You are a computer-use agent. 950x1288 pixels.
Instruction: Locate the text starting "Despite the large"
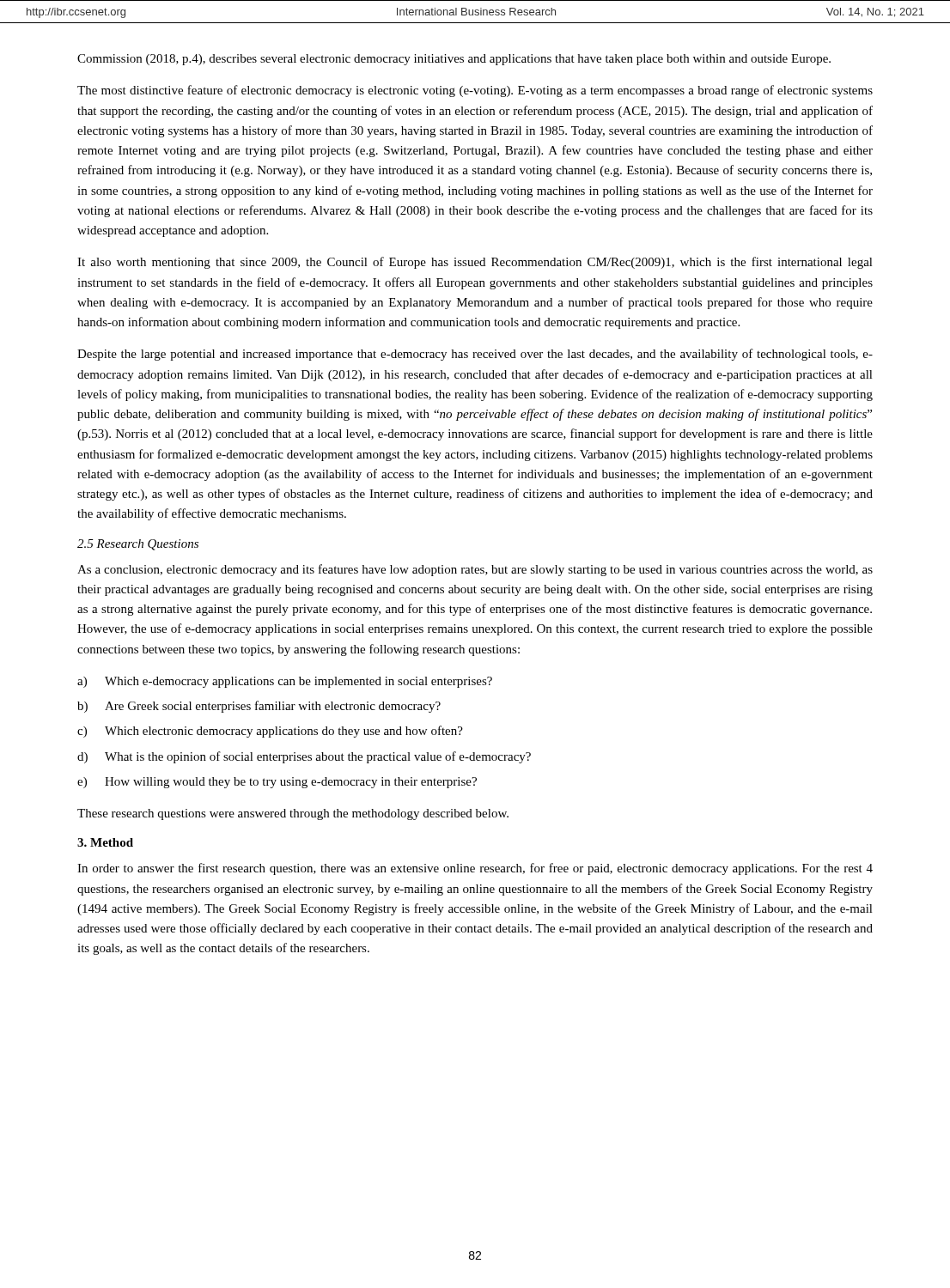475,434
